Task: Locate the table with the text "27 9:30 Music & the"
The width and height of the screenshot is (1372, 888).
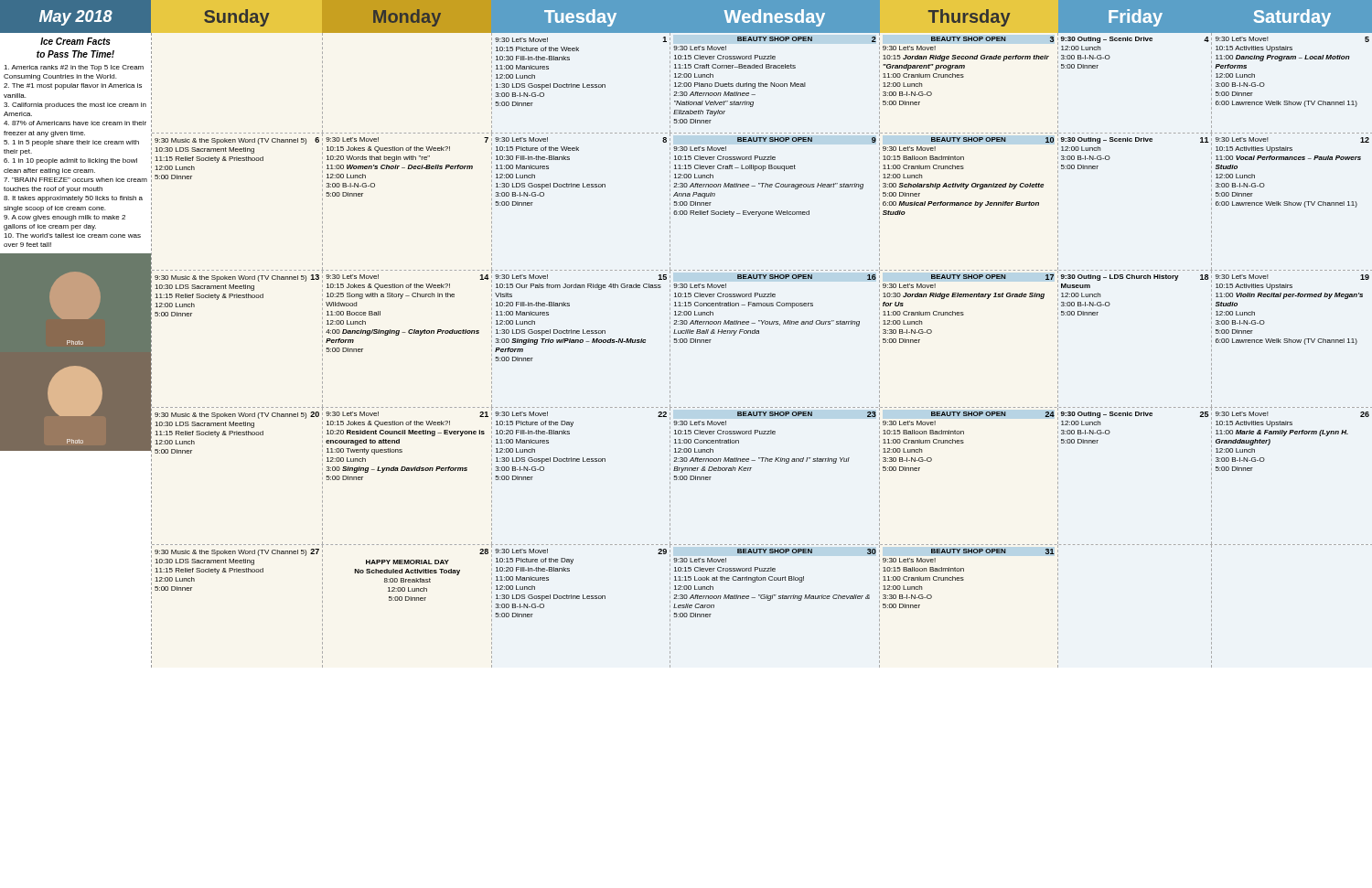Action: [762, 606]
